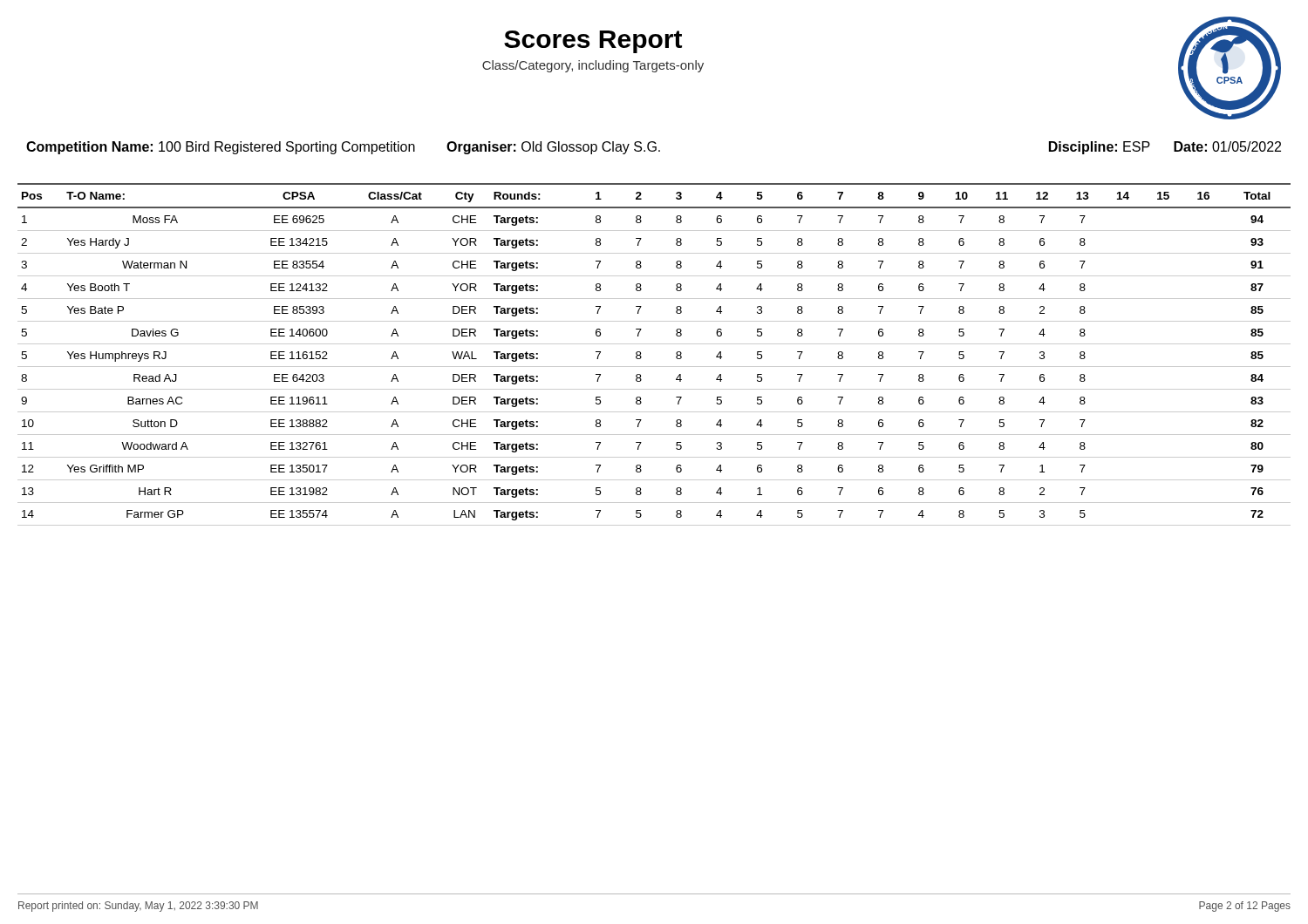
Task: Click on the table containing "Davies G"
Action: (x=654, y=354)
